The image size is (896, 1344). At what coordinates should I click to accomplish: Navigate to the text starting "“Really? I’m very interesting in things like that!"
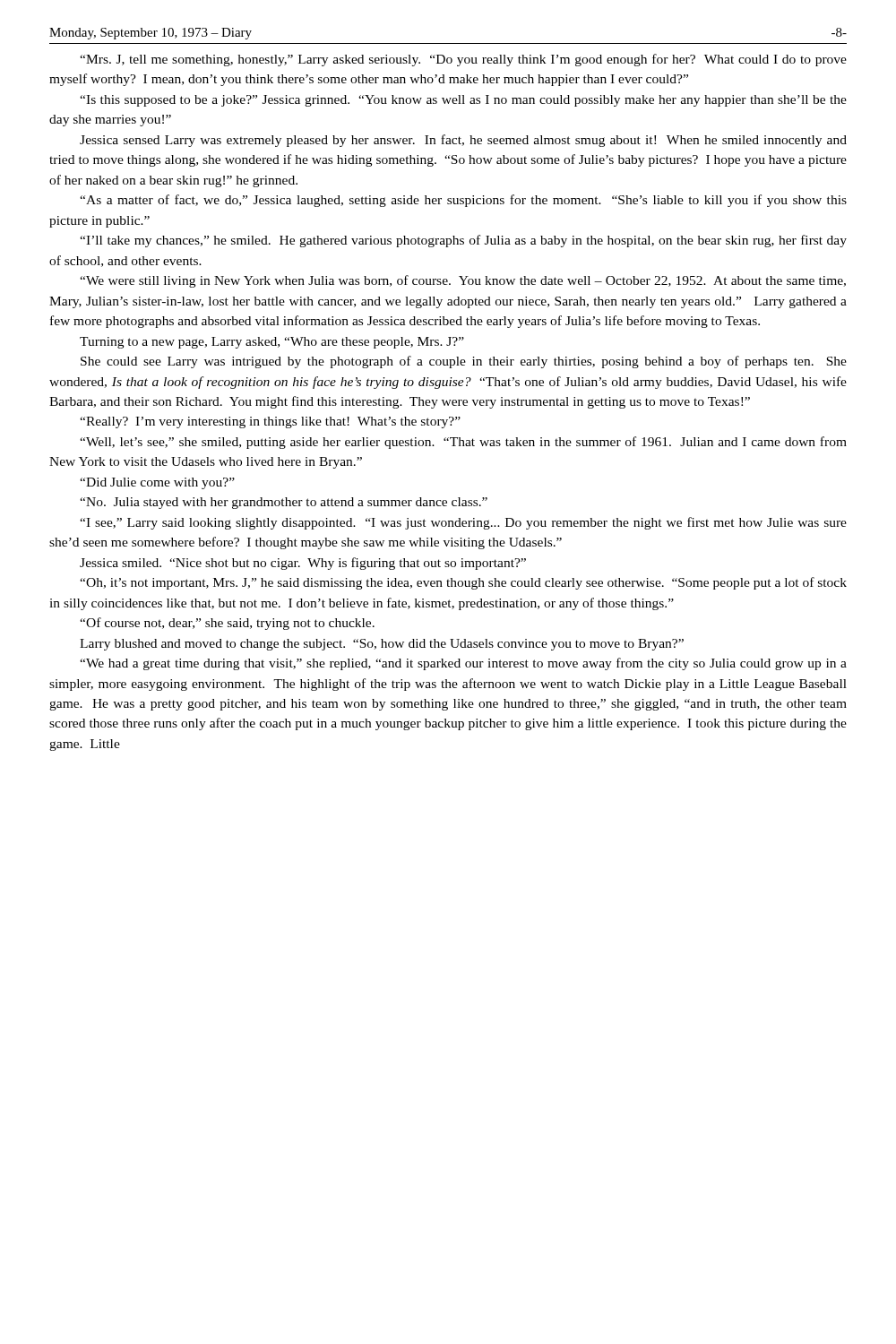(x=270, y=421)
